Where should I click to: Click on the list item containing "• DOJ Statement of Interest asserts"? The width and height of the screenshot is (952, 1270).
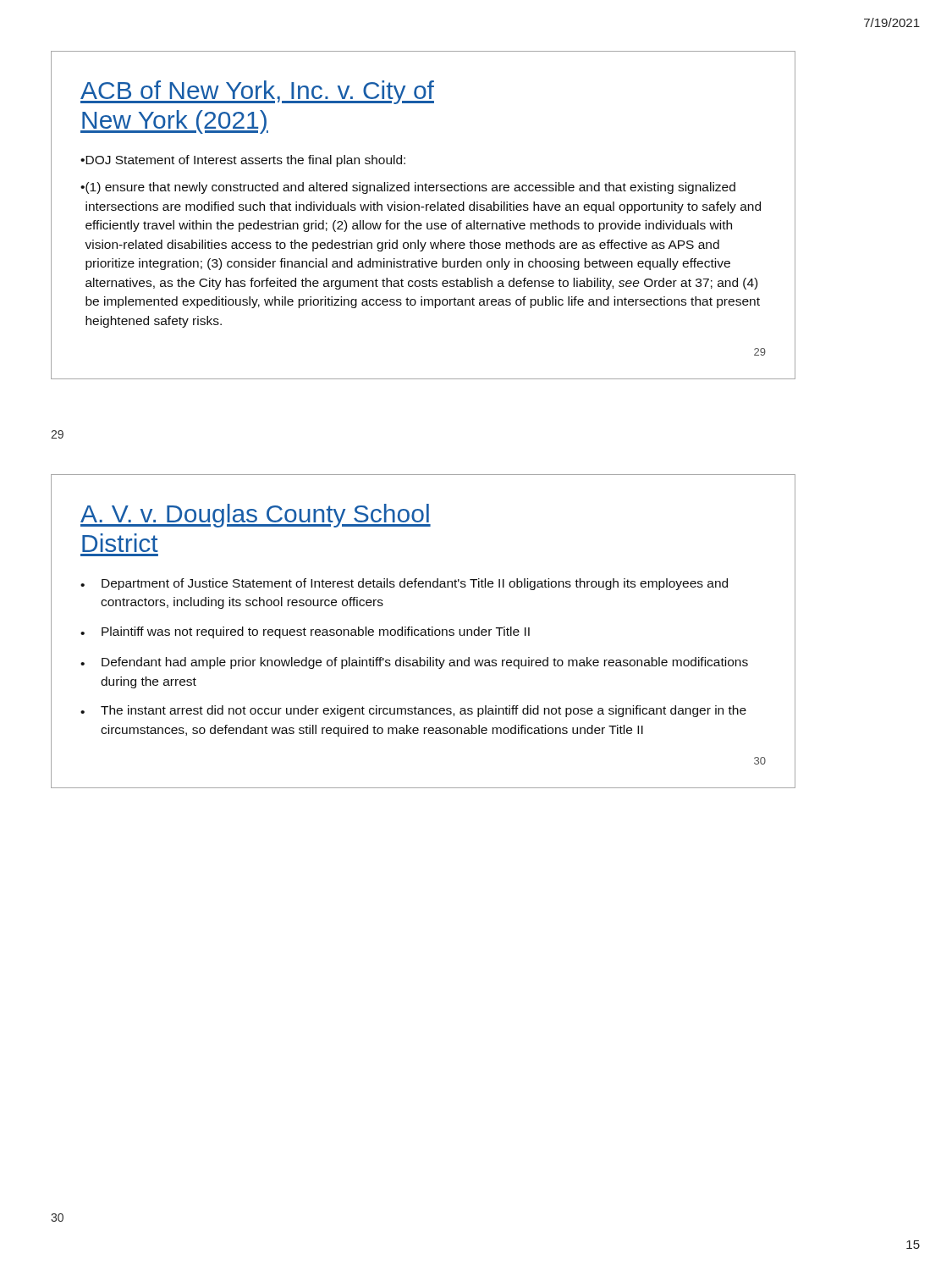pyautogui.click(x=243, y=160)
